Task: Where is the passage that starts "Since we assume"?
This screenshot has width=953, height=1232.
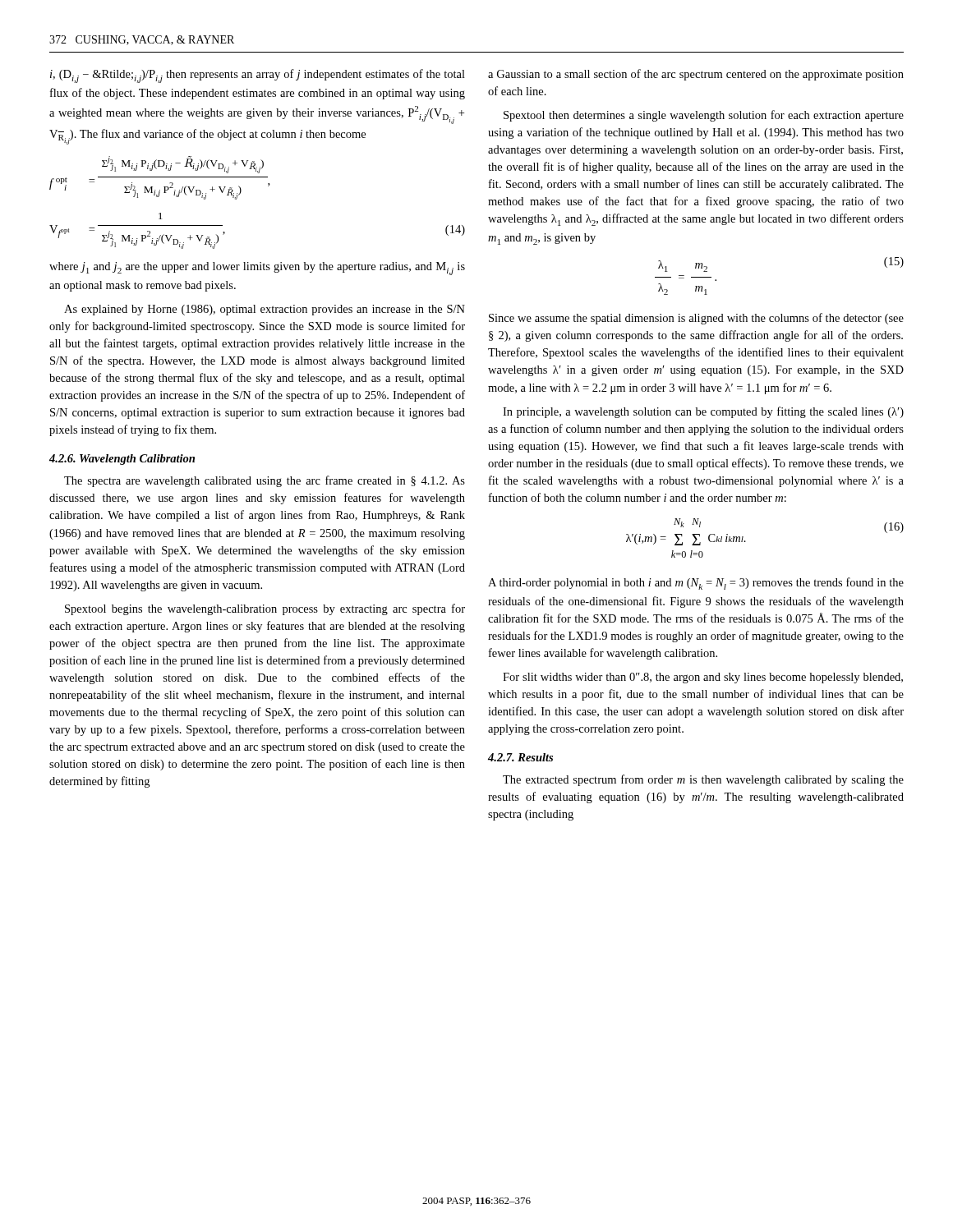Action: (x=696, y=353)
